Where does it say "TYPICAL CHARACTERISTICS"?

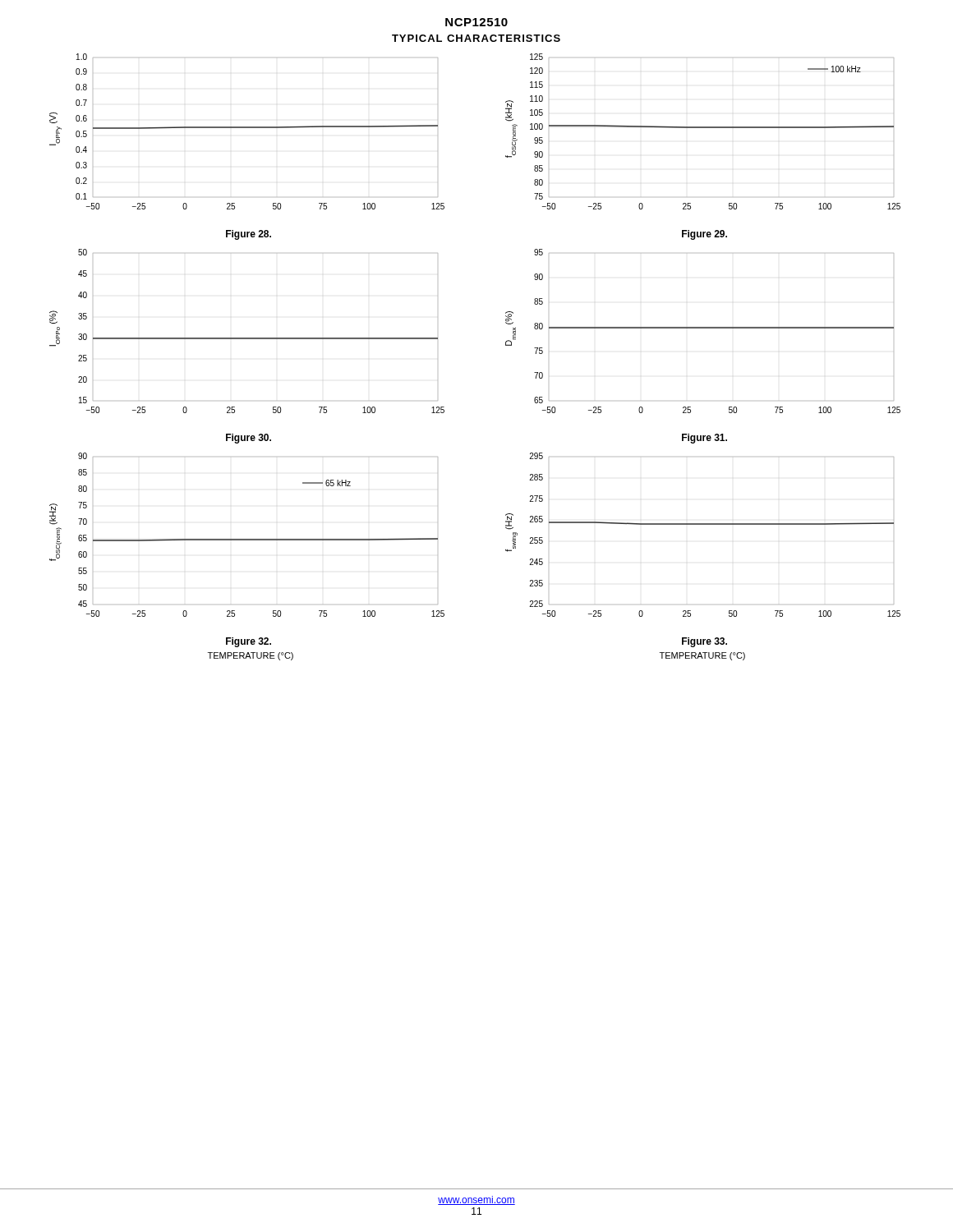pyautogui.click(x=476, y=38)
